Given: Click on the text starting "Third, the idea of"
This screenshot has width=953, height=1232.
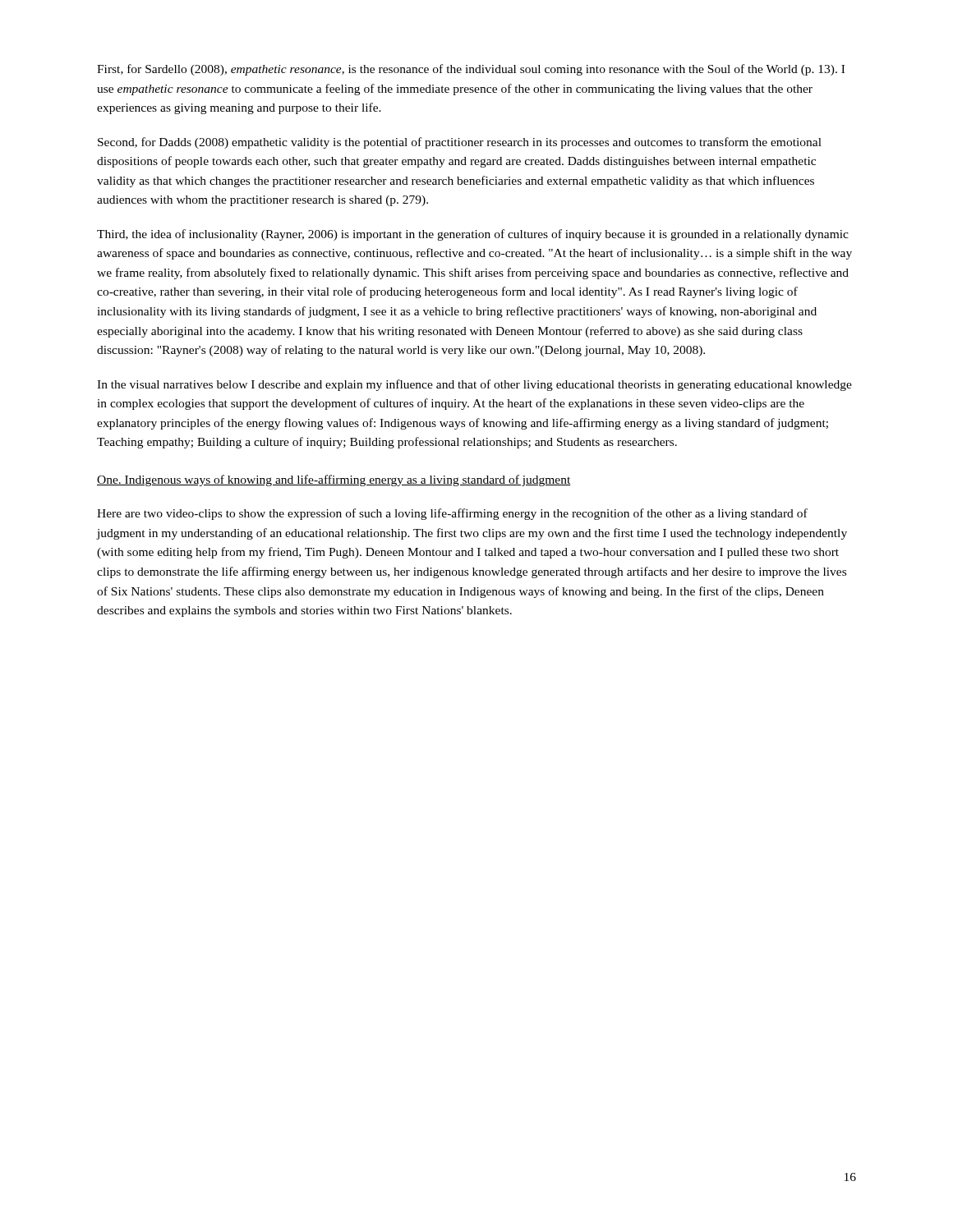Looking at the screenshot, I should point(475,292).
